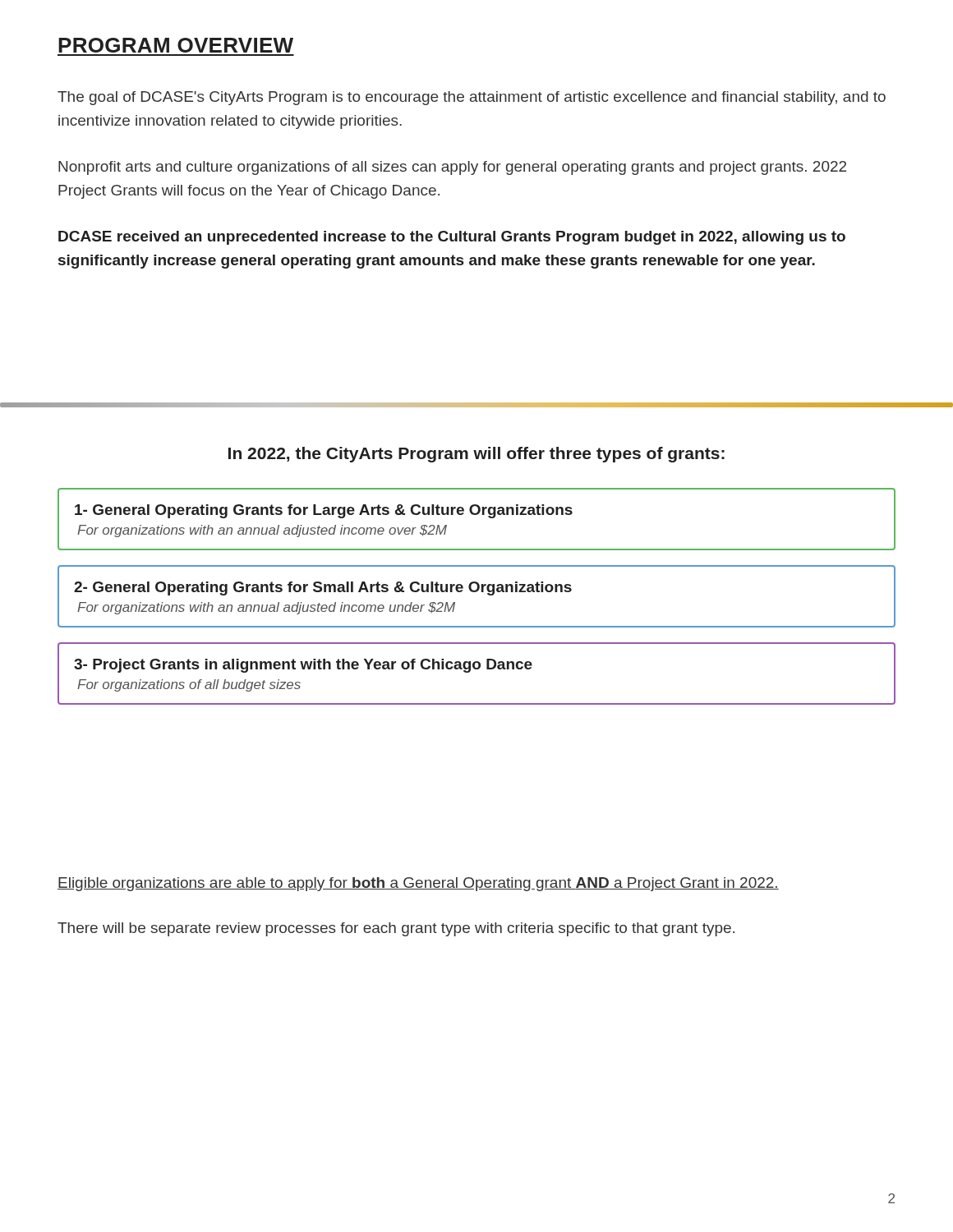
Task: Click on the text block containing "The goal of DCASE's"
Action: tap(472, 109)
